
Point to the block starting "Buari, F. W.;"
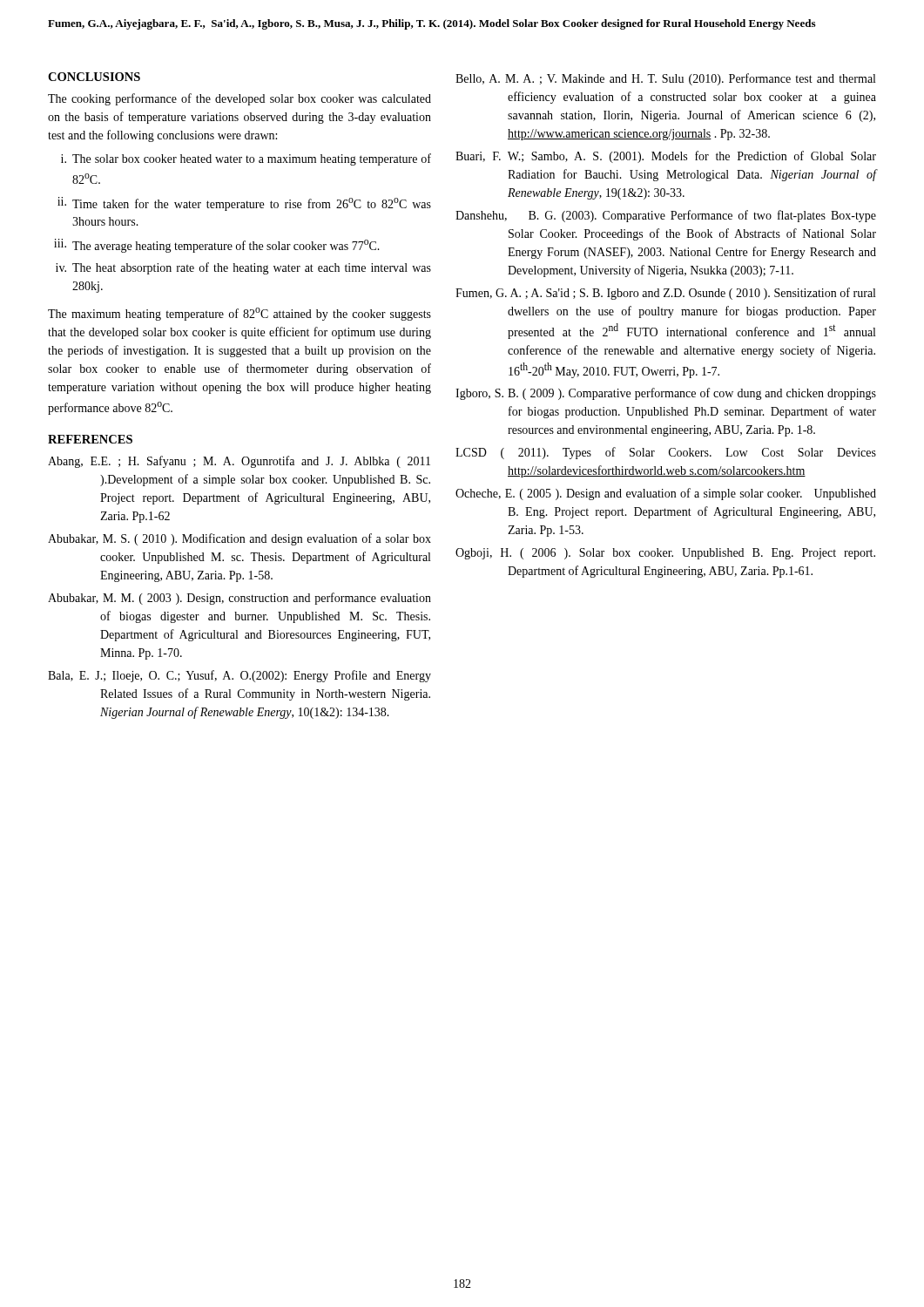[666, 175]
